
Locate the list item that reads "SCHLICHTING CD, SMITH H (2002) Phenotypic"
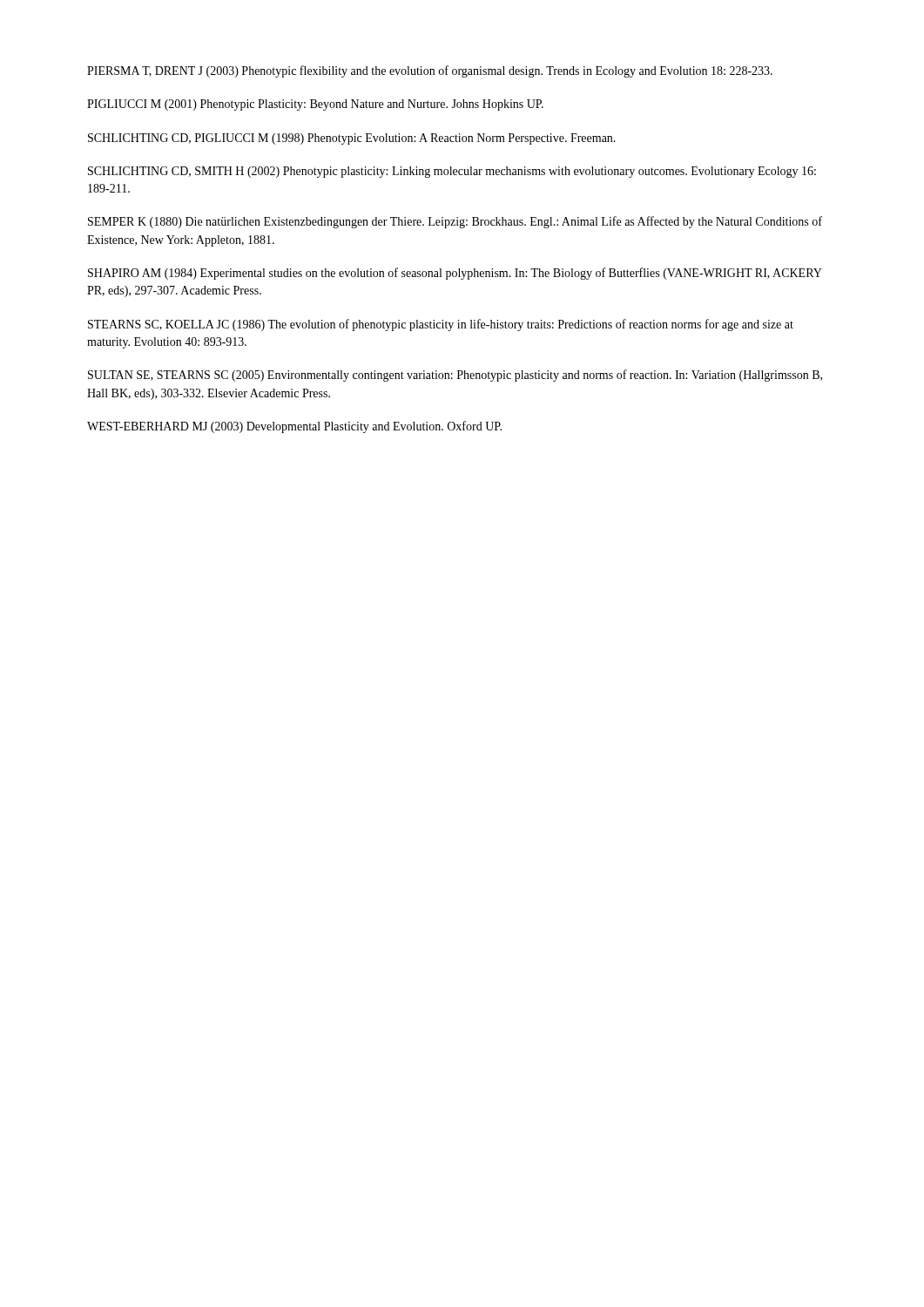click(452, 180)
